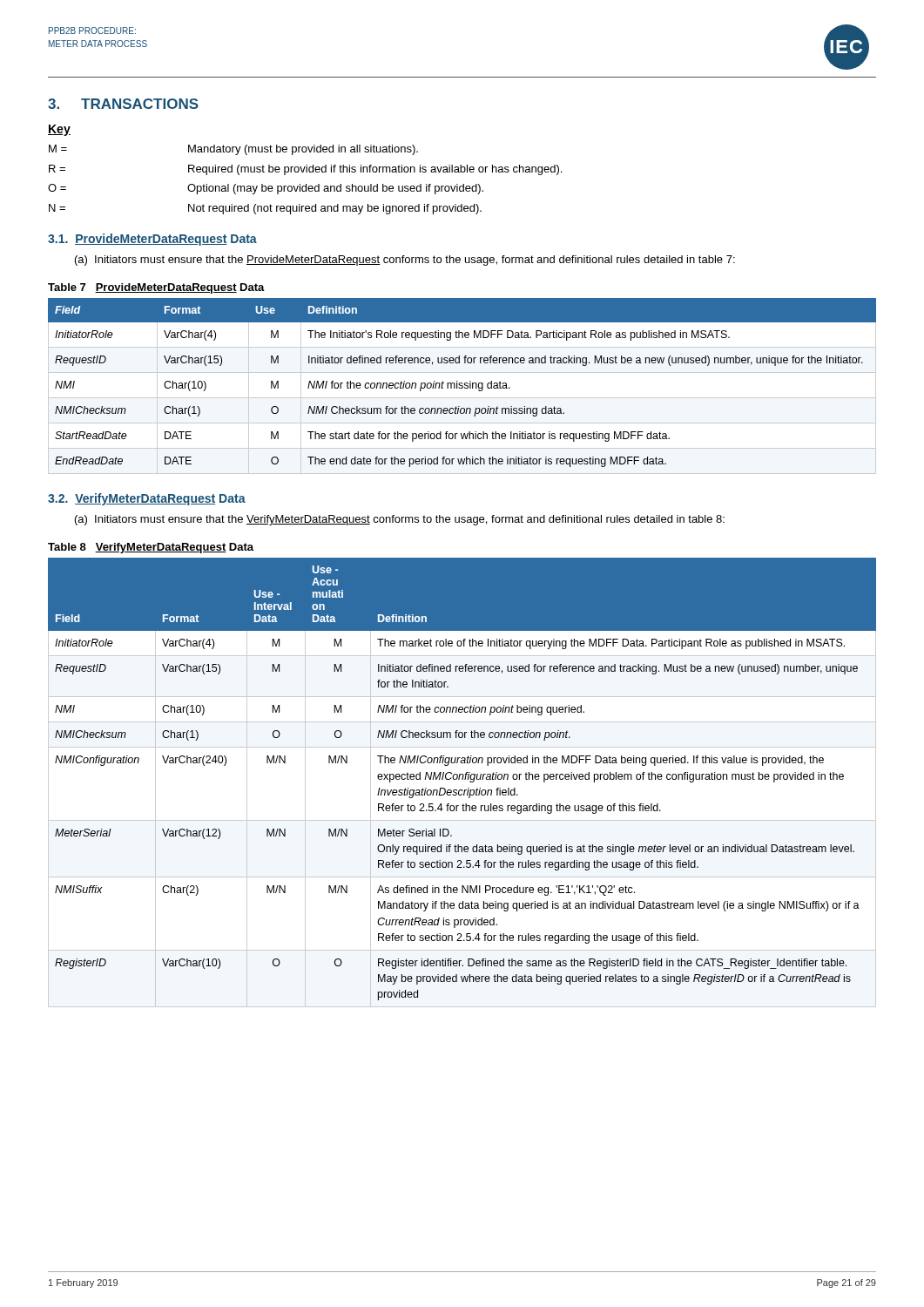The image size is (924, 1307).
Task: Find the list item containing "O = Optional (may be"
Action: (x=266, y=188)
